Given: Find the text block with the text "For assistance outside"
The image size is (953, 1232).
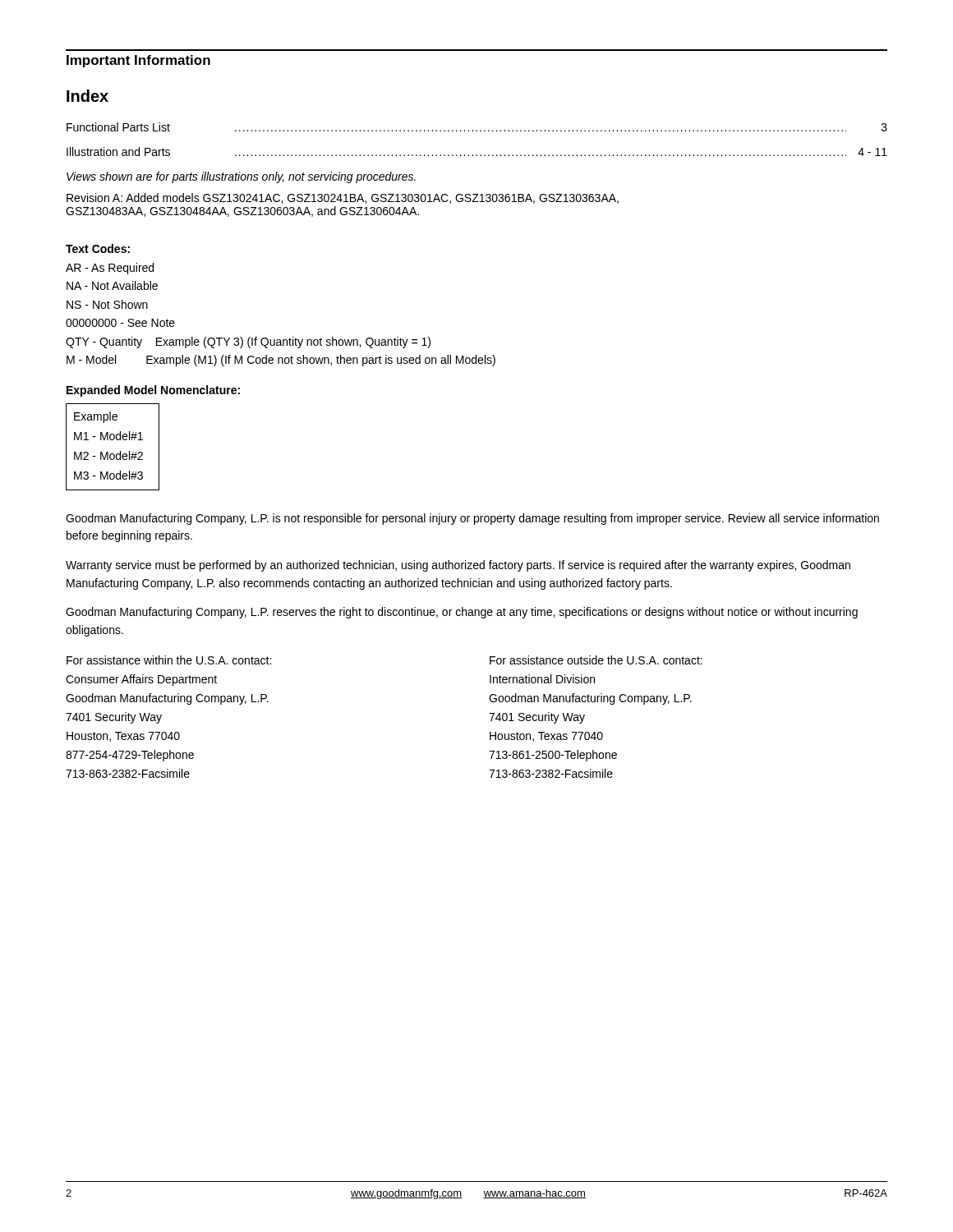Looking at the screenshot, I should pos(596,717).
